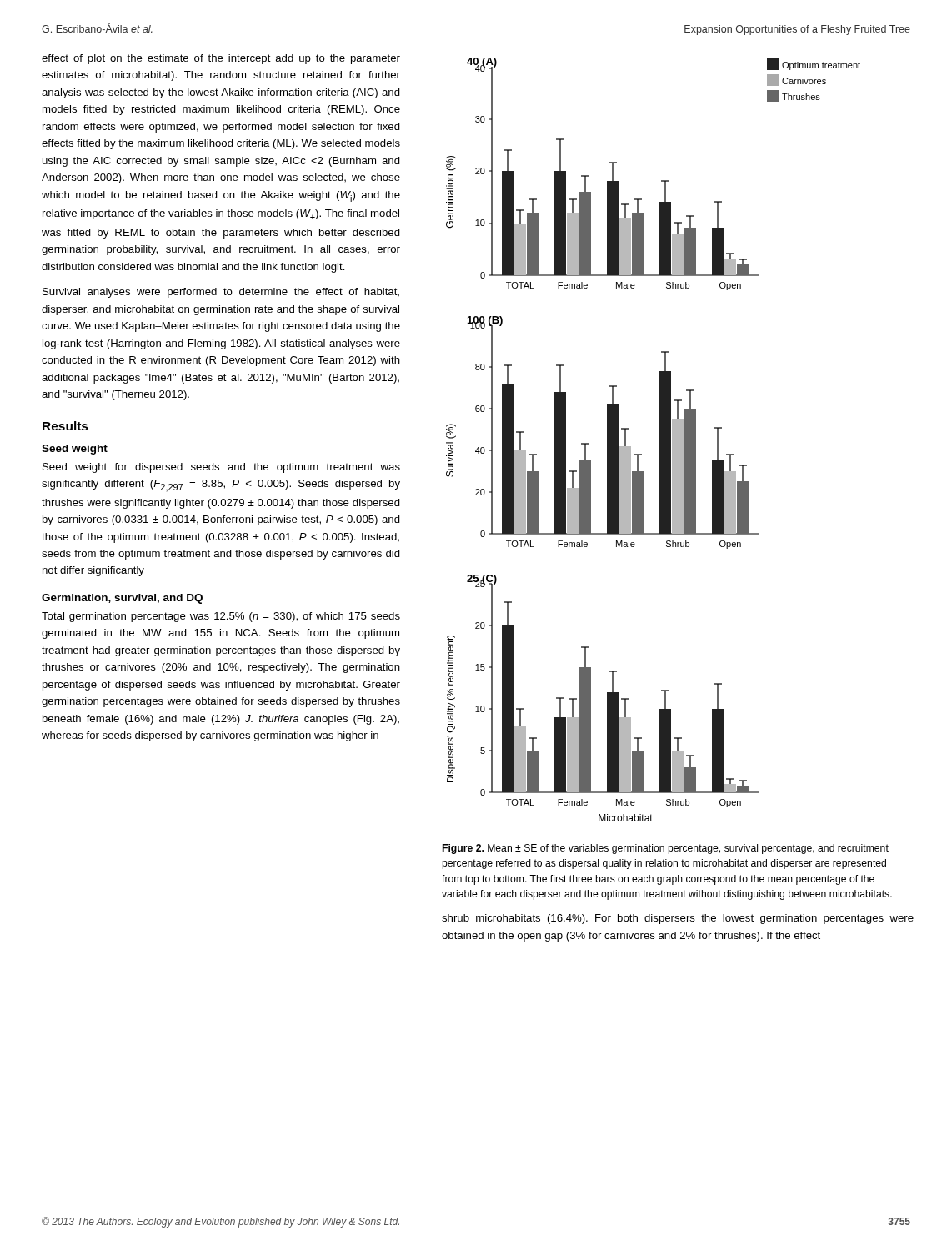Locate the element starting "shrub microhabitats (16.4%). For both dispersers the"
This screenshot has width=952, height=1251.
(678, 926)
